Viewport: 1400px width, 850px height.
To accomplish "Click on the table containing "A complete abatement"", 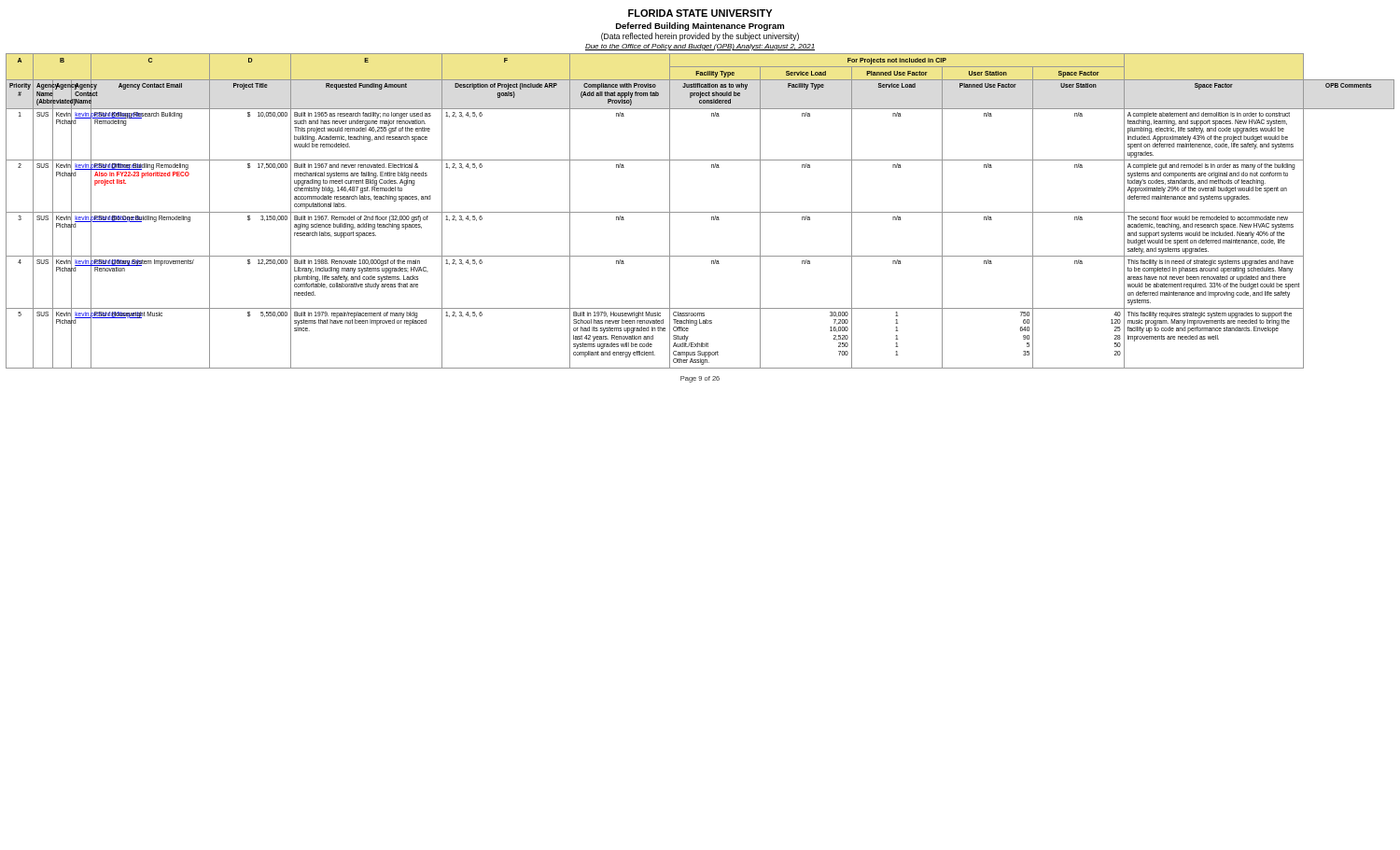I will (x=700, y=211).
